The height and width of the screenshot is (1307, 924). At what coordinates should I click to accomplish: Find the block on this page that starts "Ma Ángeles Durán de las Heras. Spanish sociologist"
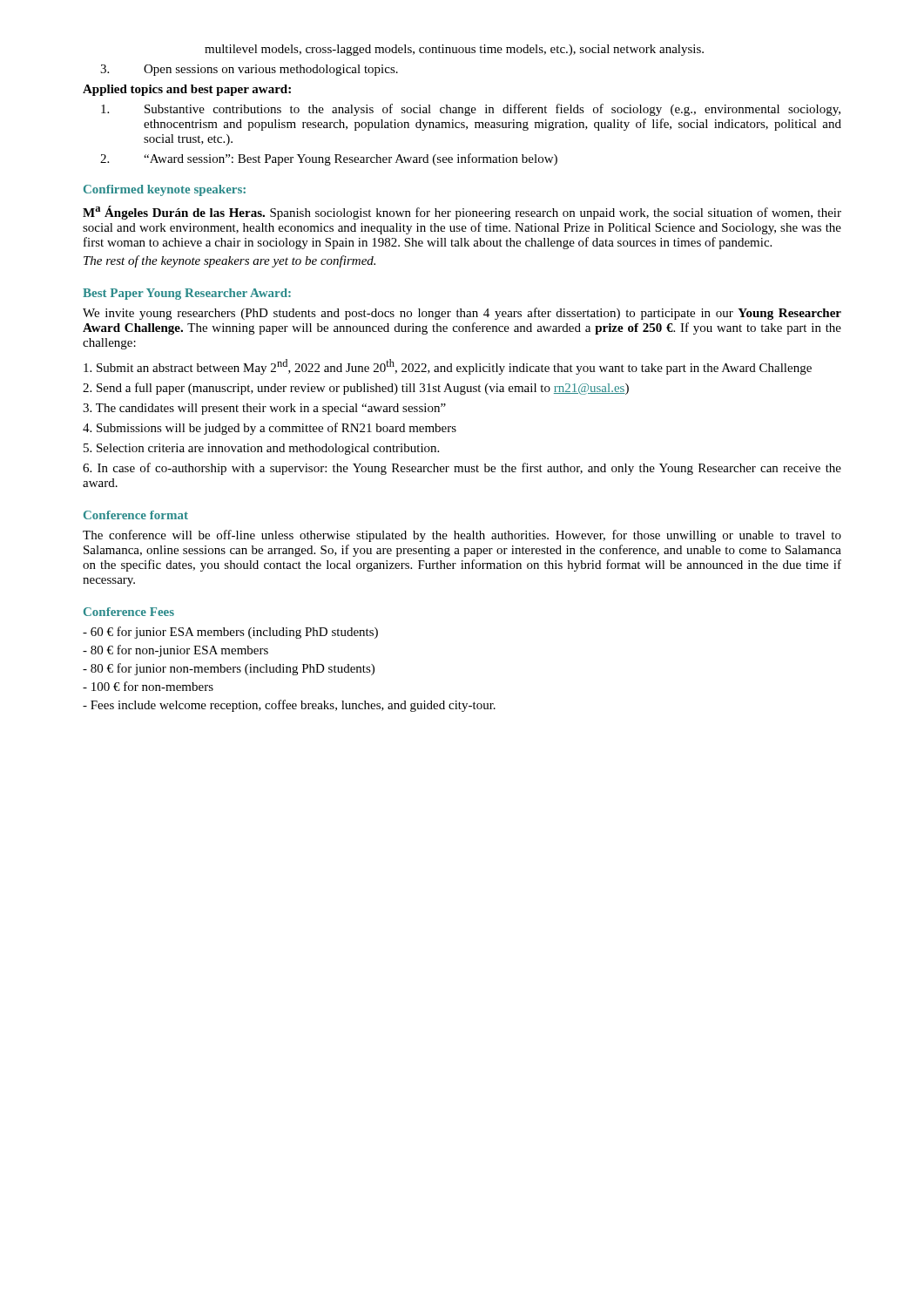click(462, 226)
